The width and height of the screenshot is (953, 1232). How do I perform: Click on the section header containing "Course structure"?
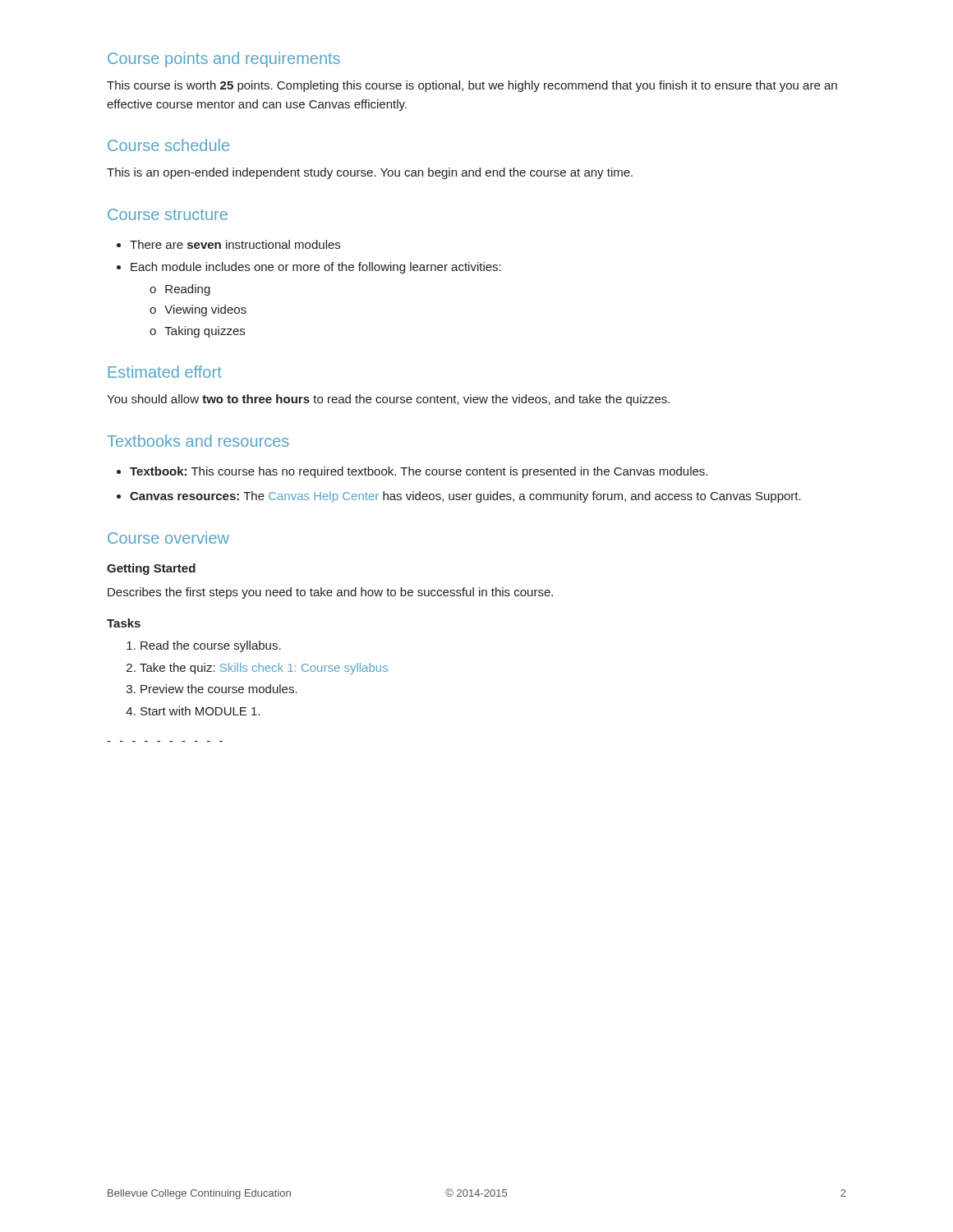[x=168, y=214]
